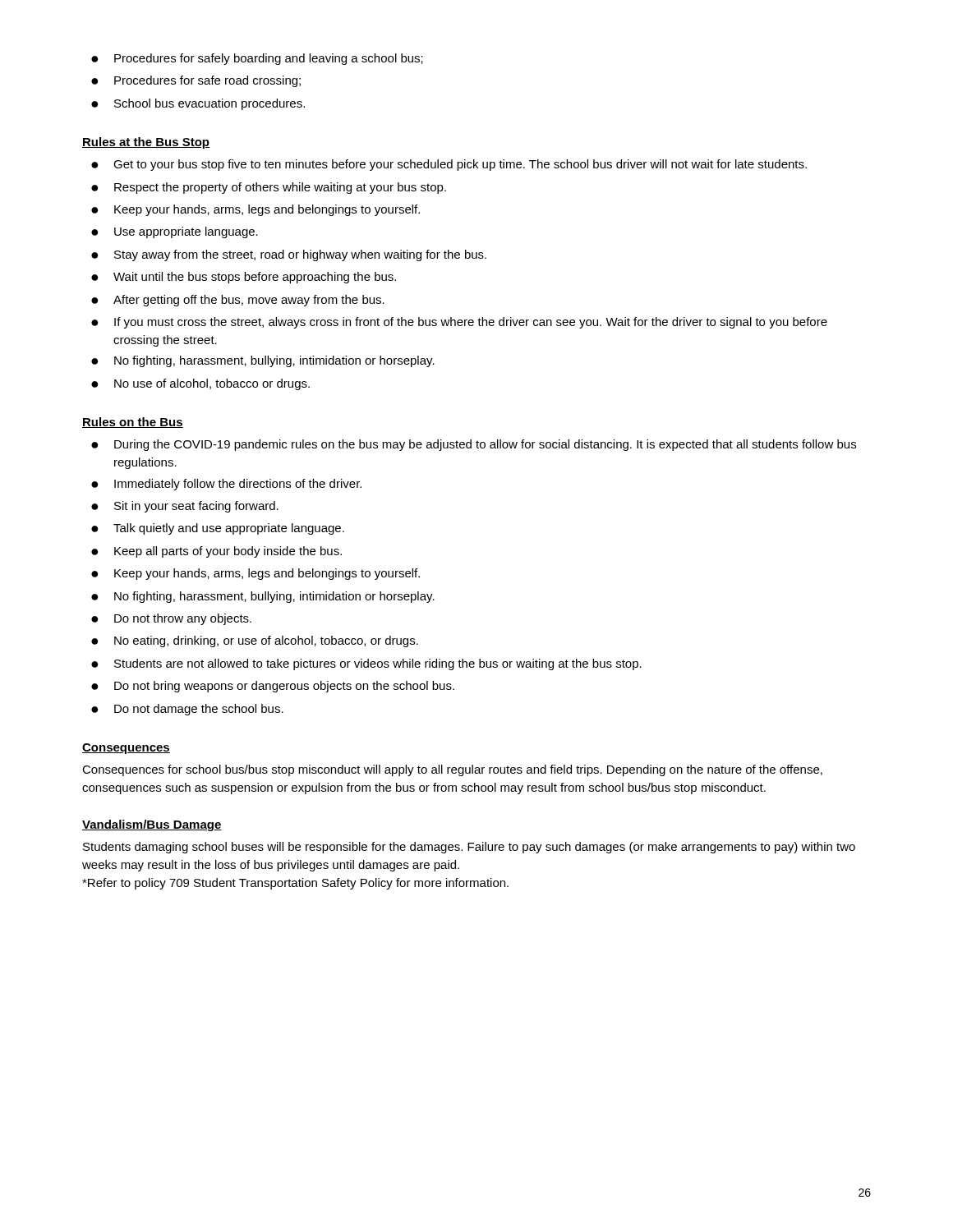Image resolution: width=953 pixels, height=1232 pixels.
Task: Locate the list item with the text "● Use appropriate"
Action: (175, 232)
